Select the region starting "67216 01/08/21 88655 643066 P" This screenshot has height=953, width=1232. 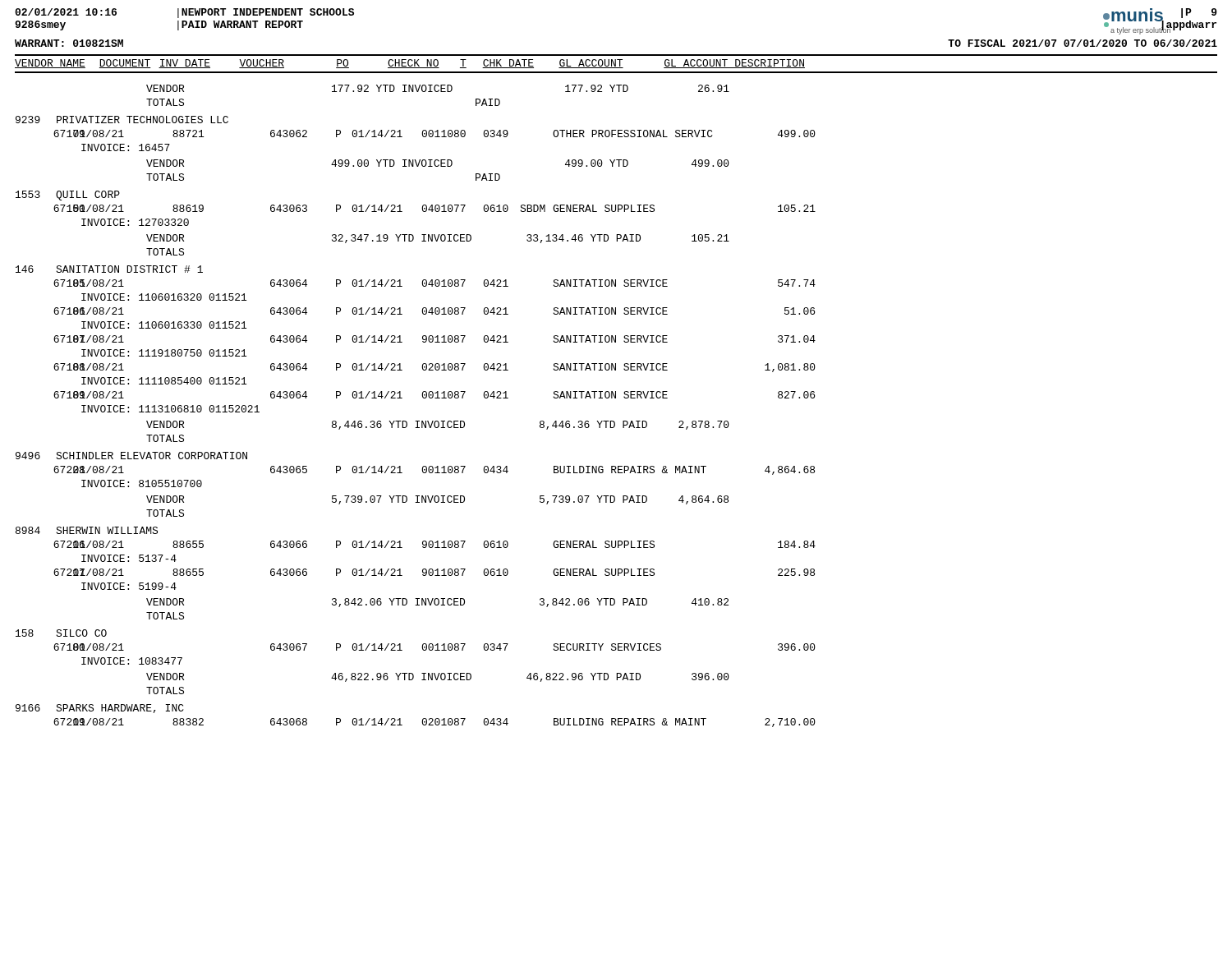click(415, 545)
